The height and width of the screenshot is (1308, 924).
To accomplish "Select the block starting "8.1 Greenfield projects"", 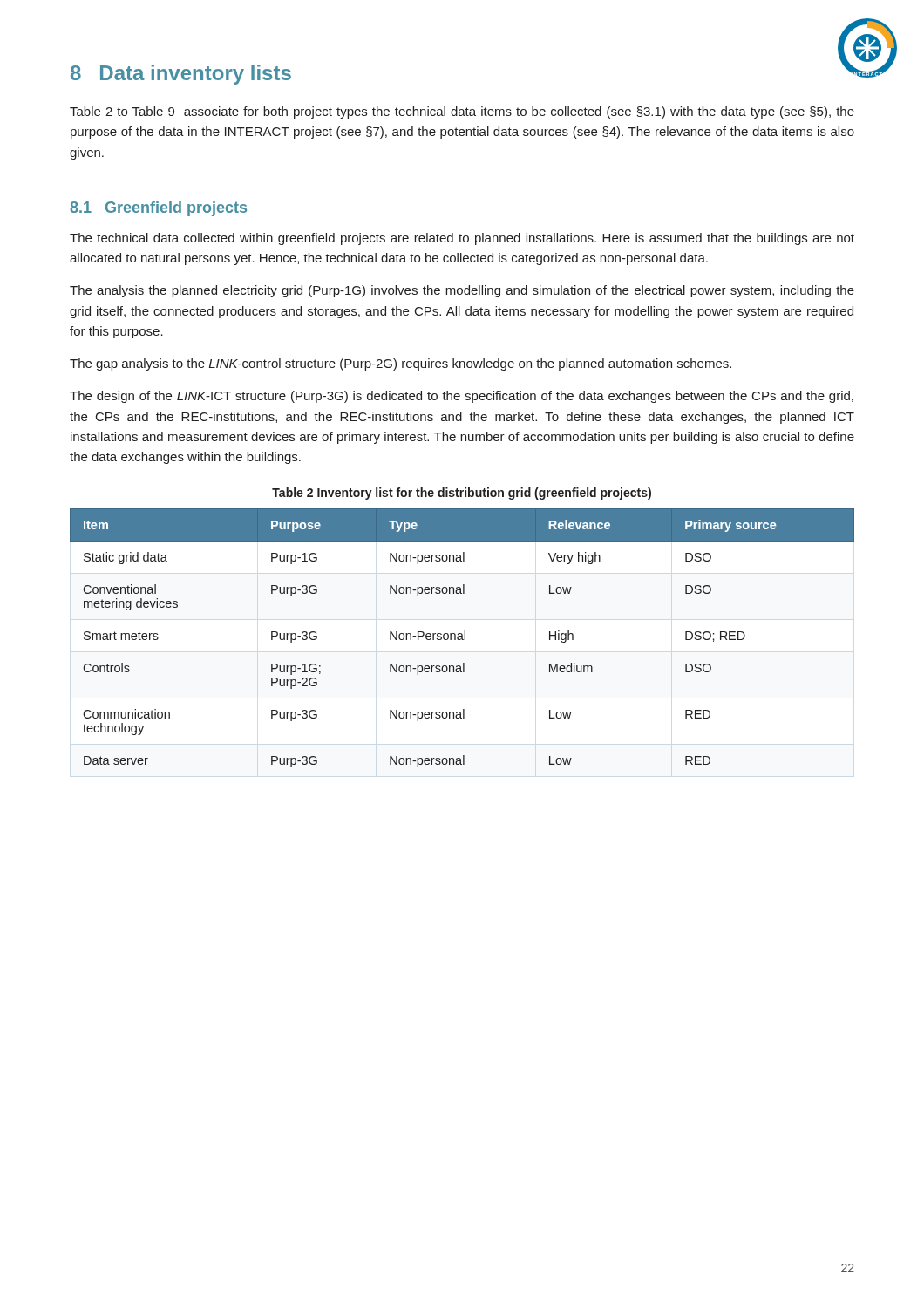I will pos(159,208).
